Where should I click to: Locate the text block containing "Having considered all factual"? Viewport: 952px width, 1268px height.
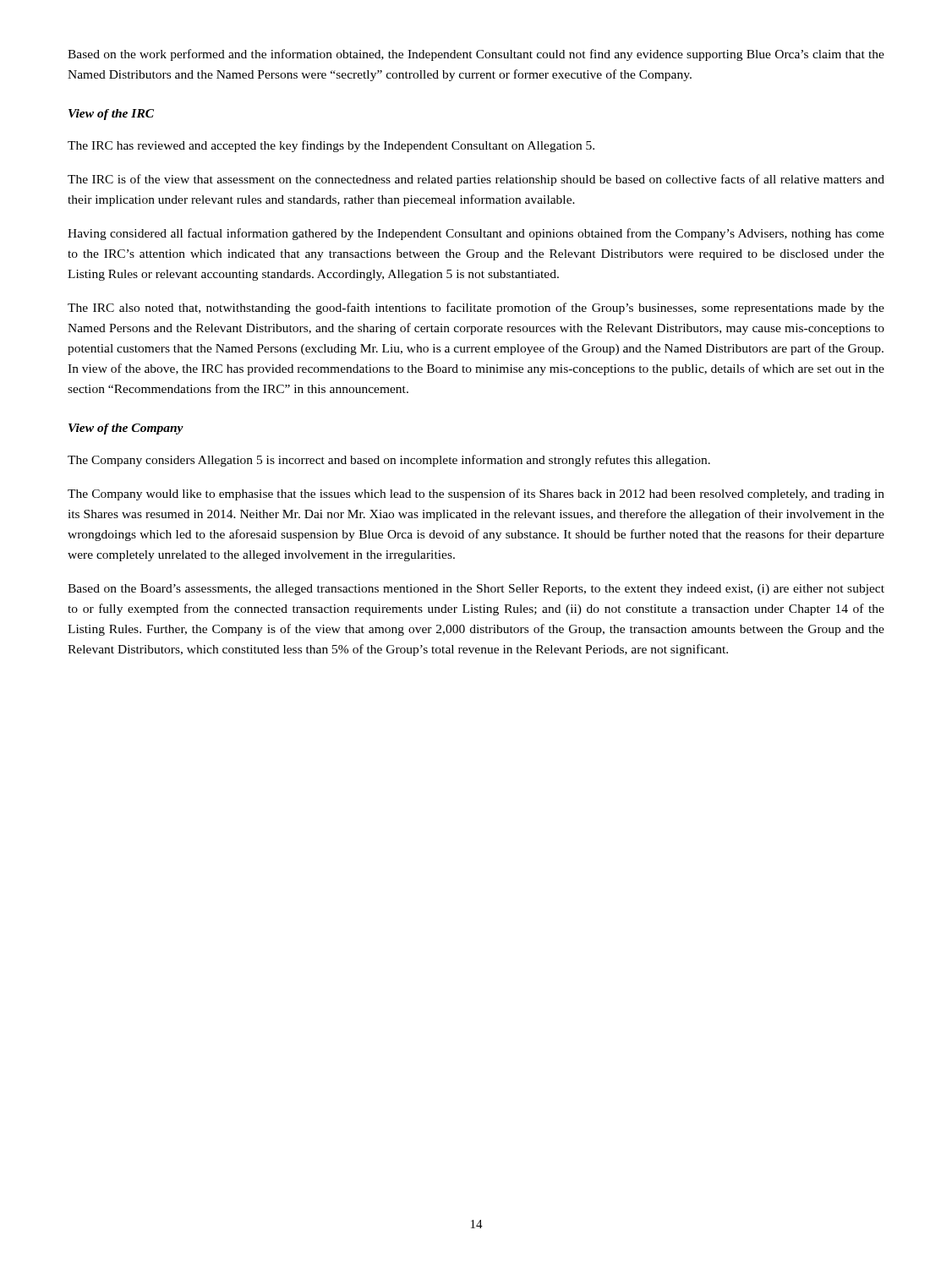click(x=476, y=254)
